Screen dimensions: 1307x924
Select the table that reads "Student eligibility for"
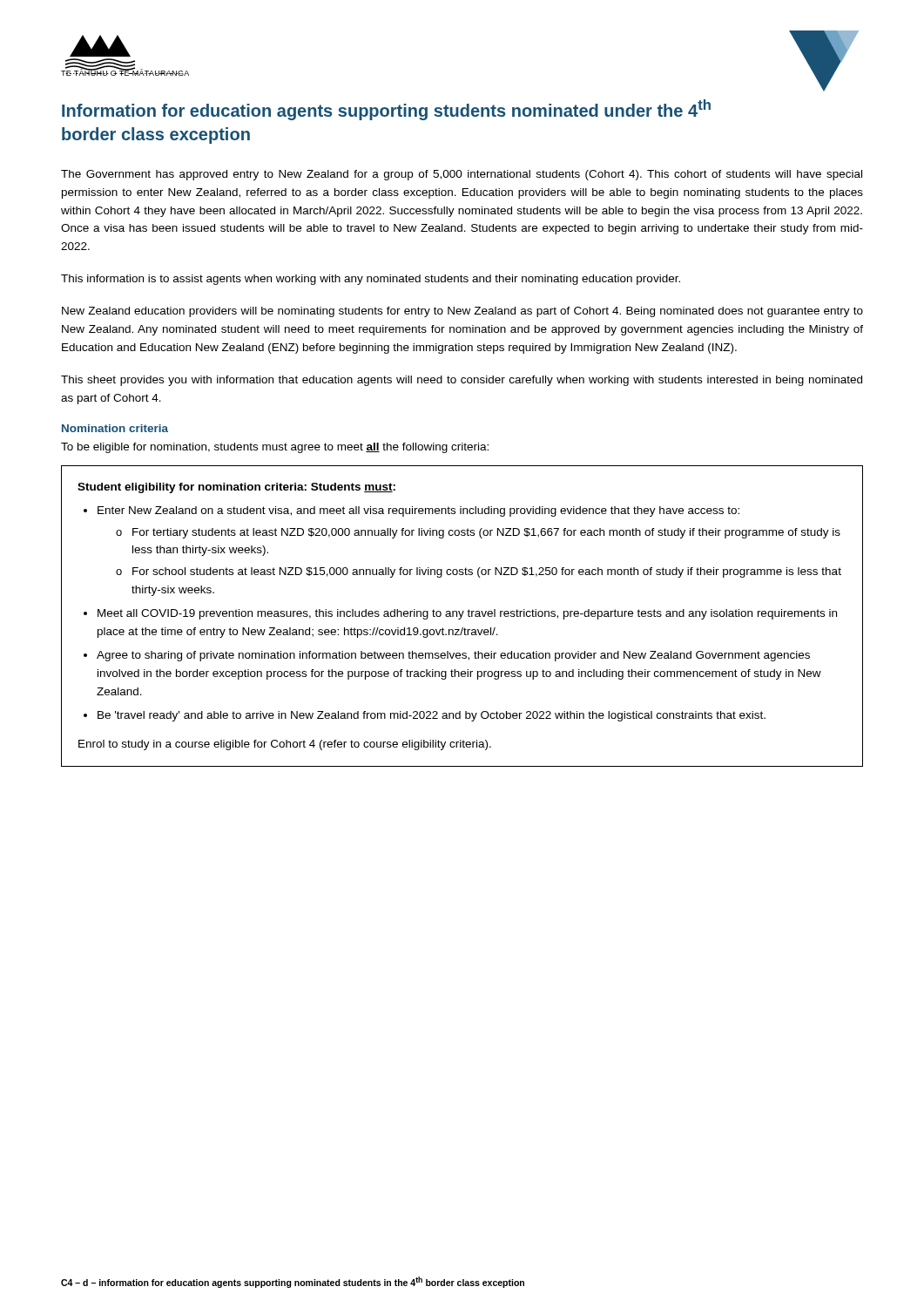tap(462, 616)
